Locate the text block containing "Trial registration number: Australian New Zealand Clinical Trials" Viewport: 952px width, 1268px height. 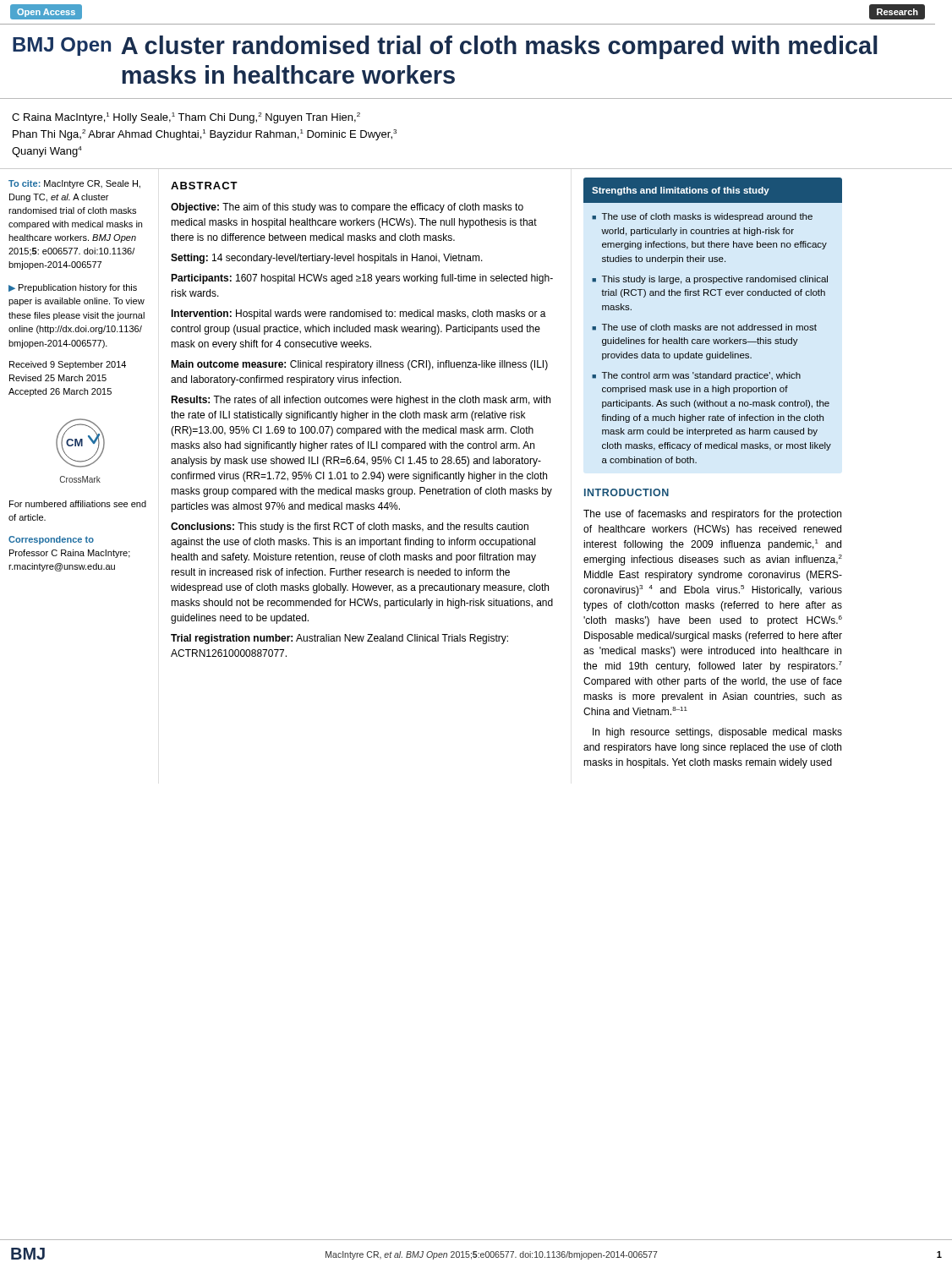click(x=340, y=646)
